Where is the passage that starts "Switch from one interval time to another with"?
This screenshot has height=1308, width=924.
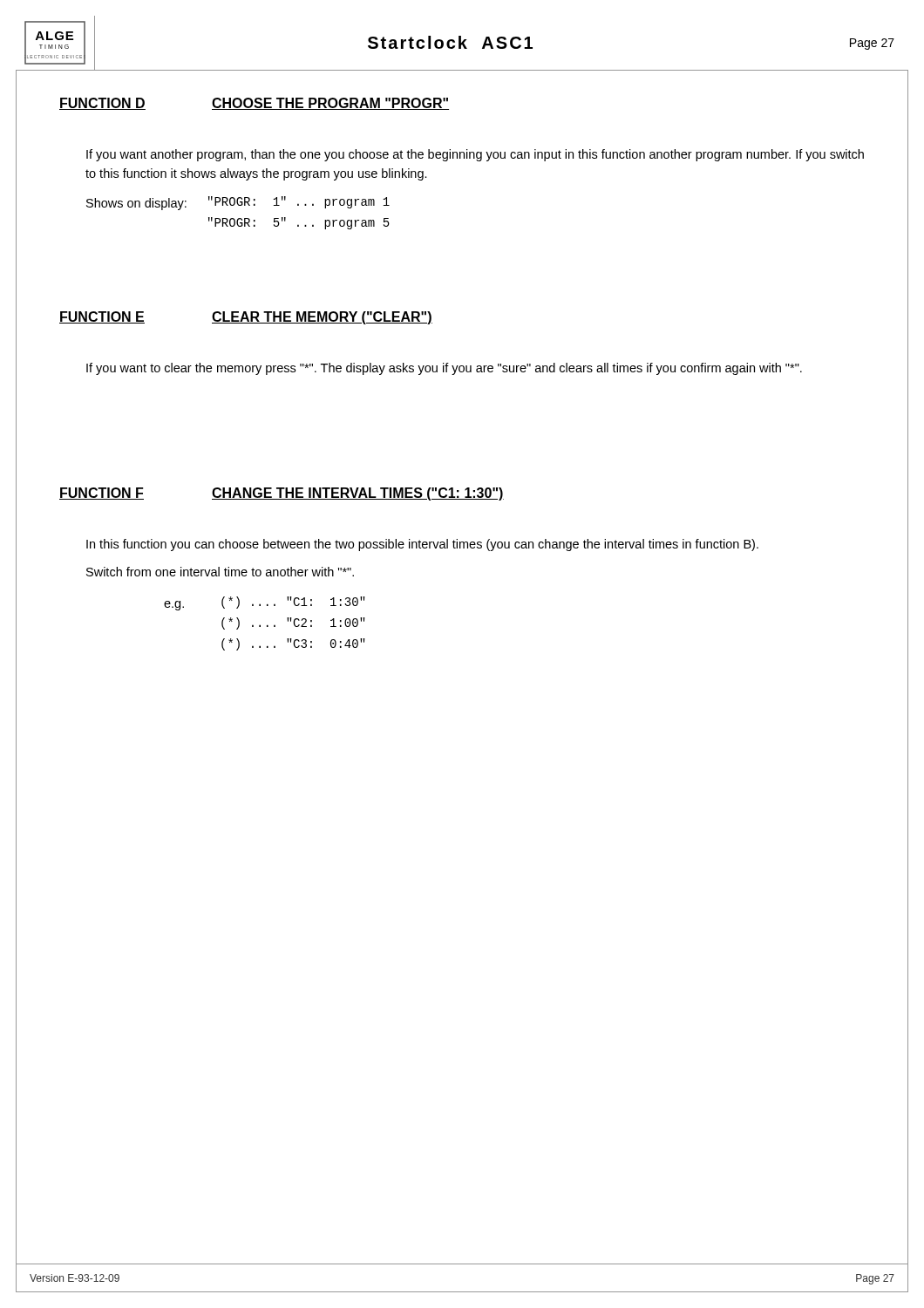(220, 572)
